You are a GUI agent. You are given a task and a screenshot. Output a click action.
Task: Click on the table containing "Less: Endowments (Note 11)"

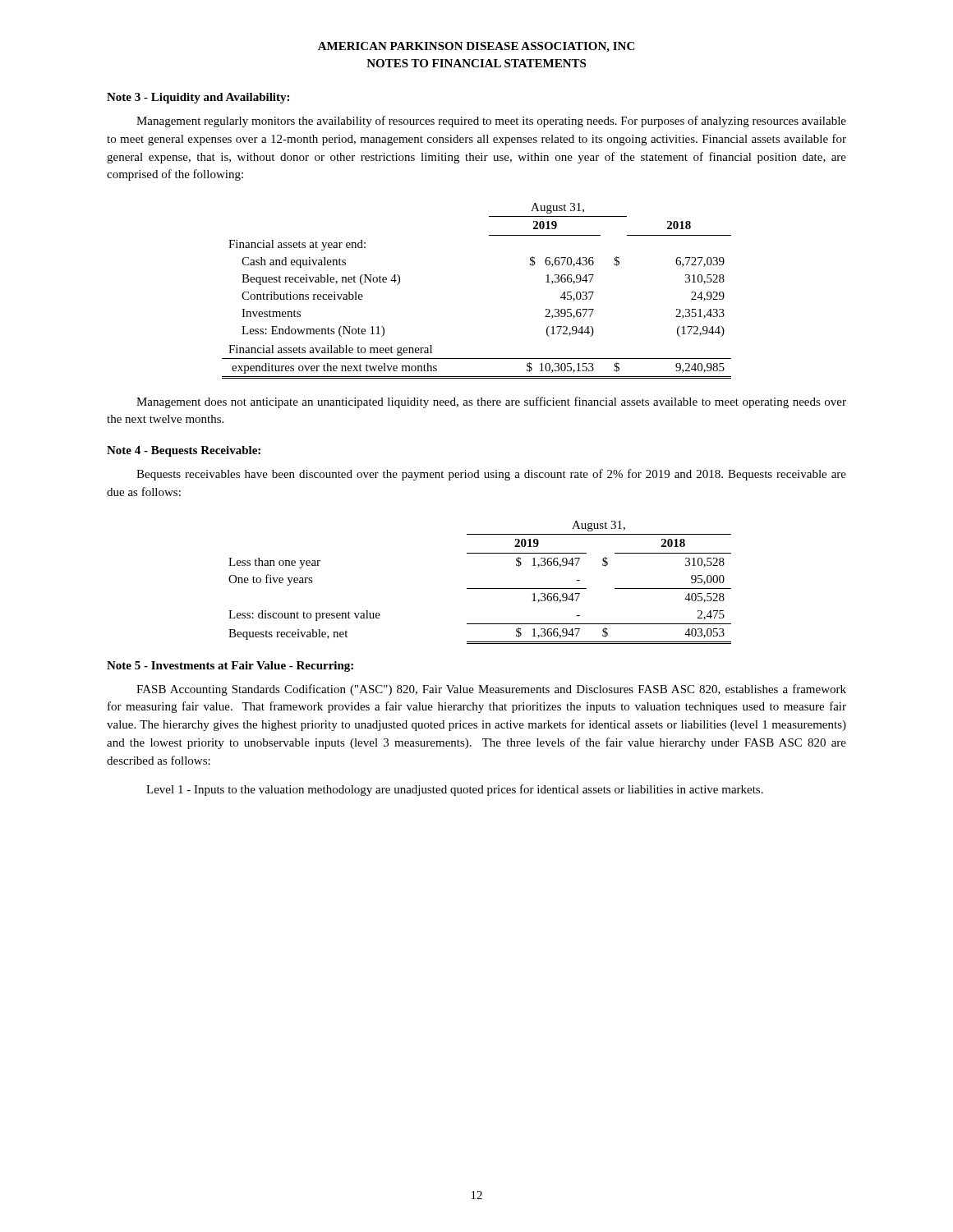476,288
